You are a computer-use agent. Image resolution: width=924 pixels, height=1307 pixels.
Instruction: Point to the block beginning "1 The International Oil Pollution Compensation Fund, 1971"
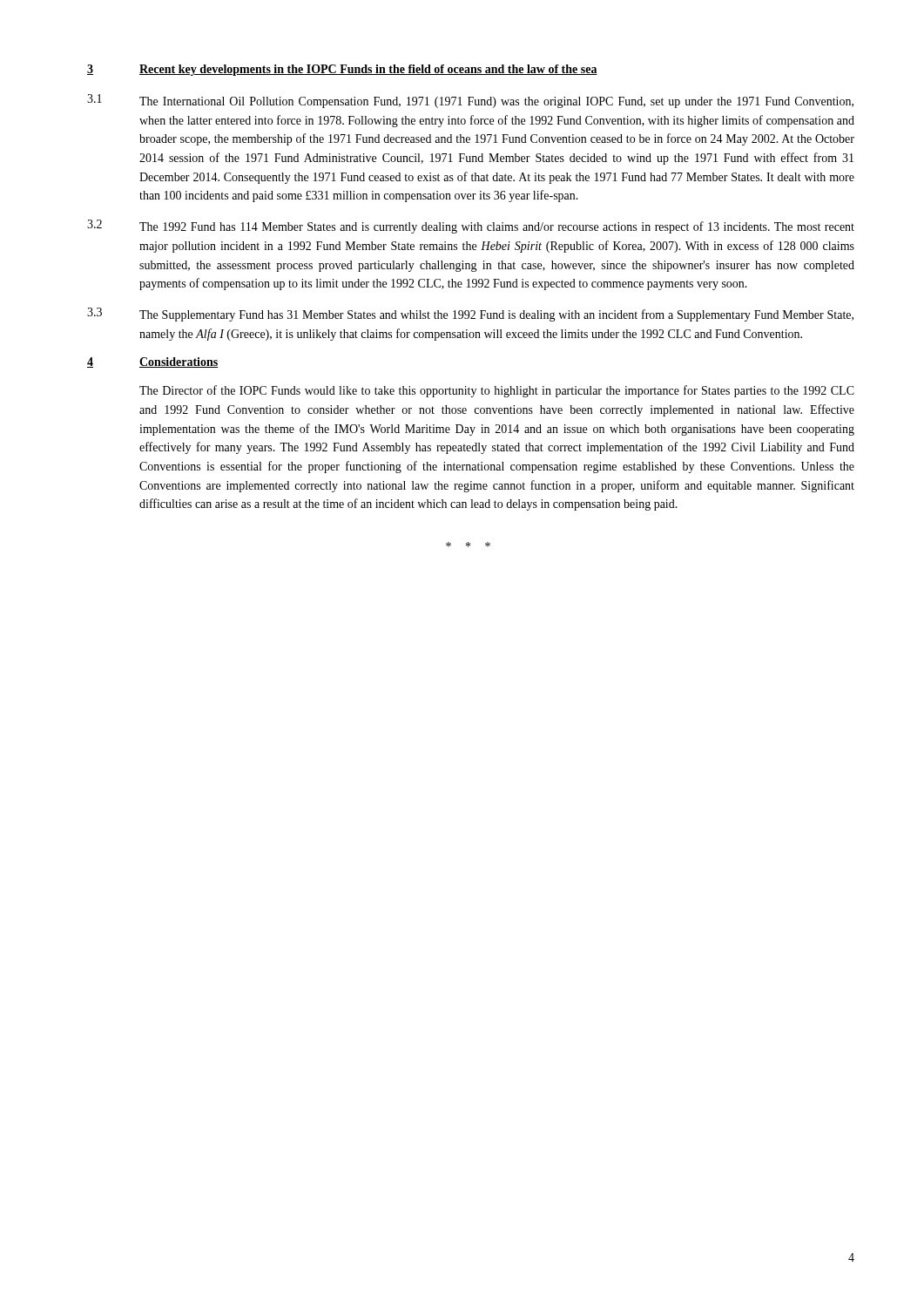tap(471, 149)
